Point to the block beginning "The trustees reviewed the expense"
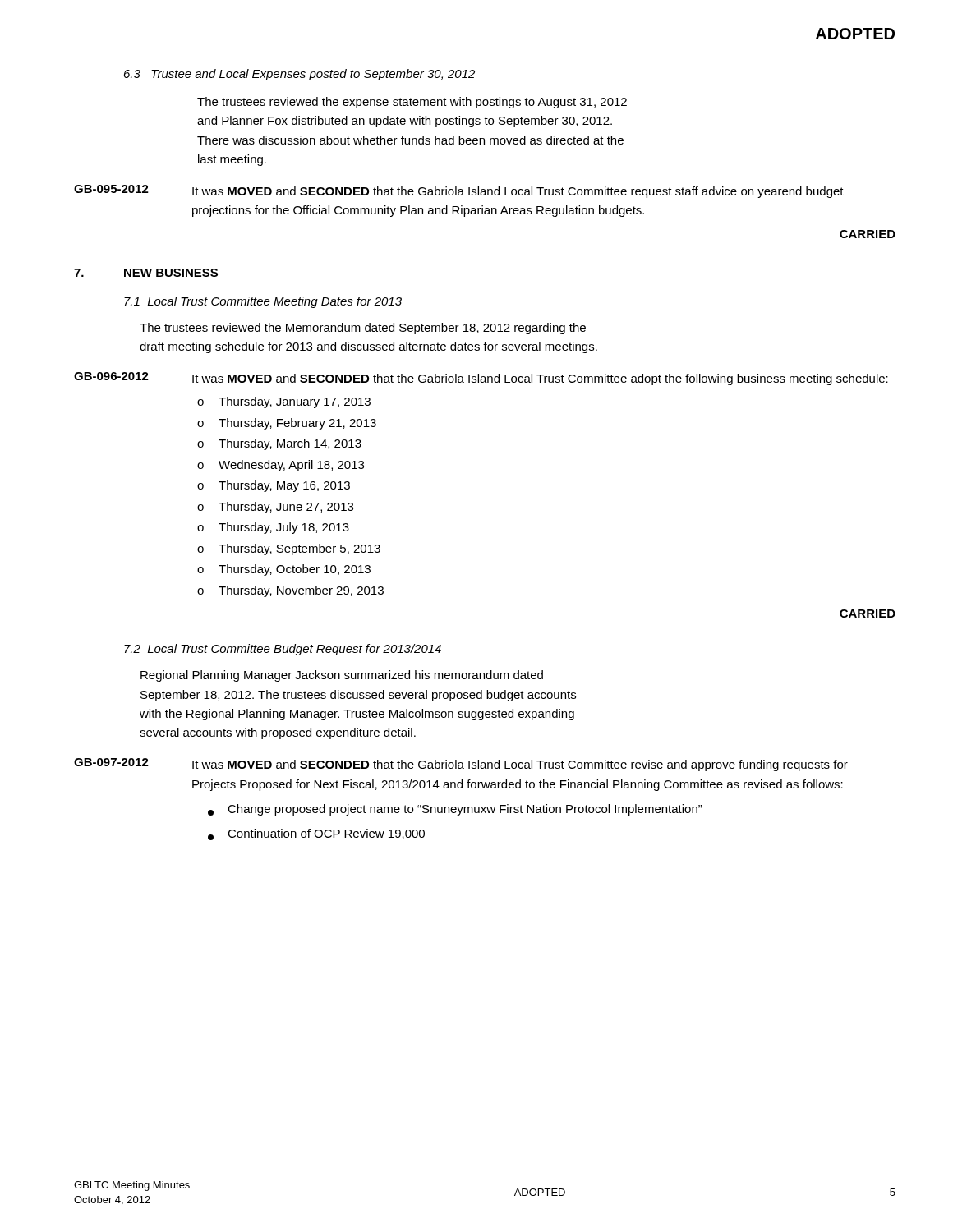The height and width of the screenshot is (1232, 953). (x=412, y=130)
